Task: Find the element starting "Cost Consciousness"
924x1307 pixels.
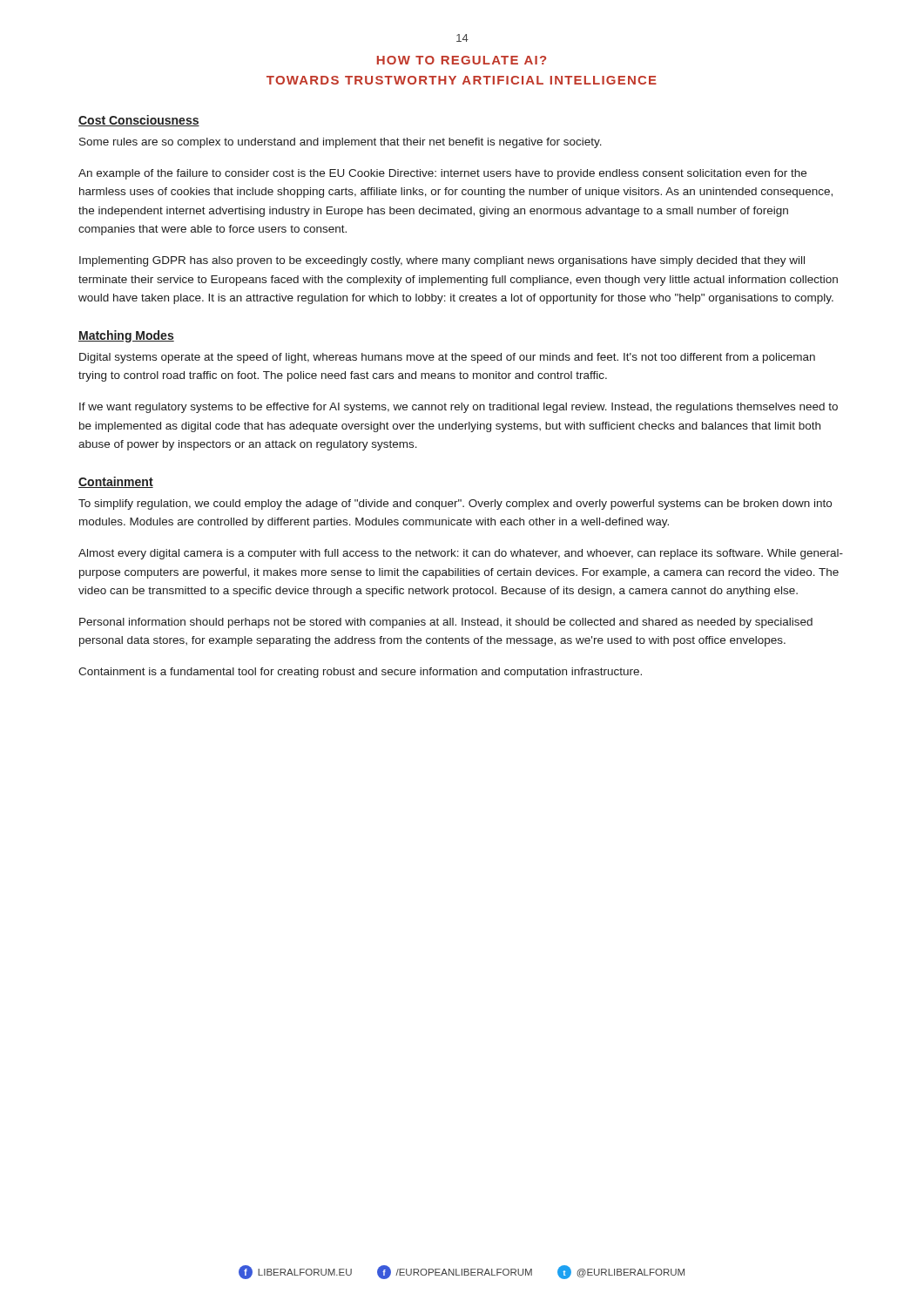Action: pyautogui.click(x=139, y=120)
